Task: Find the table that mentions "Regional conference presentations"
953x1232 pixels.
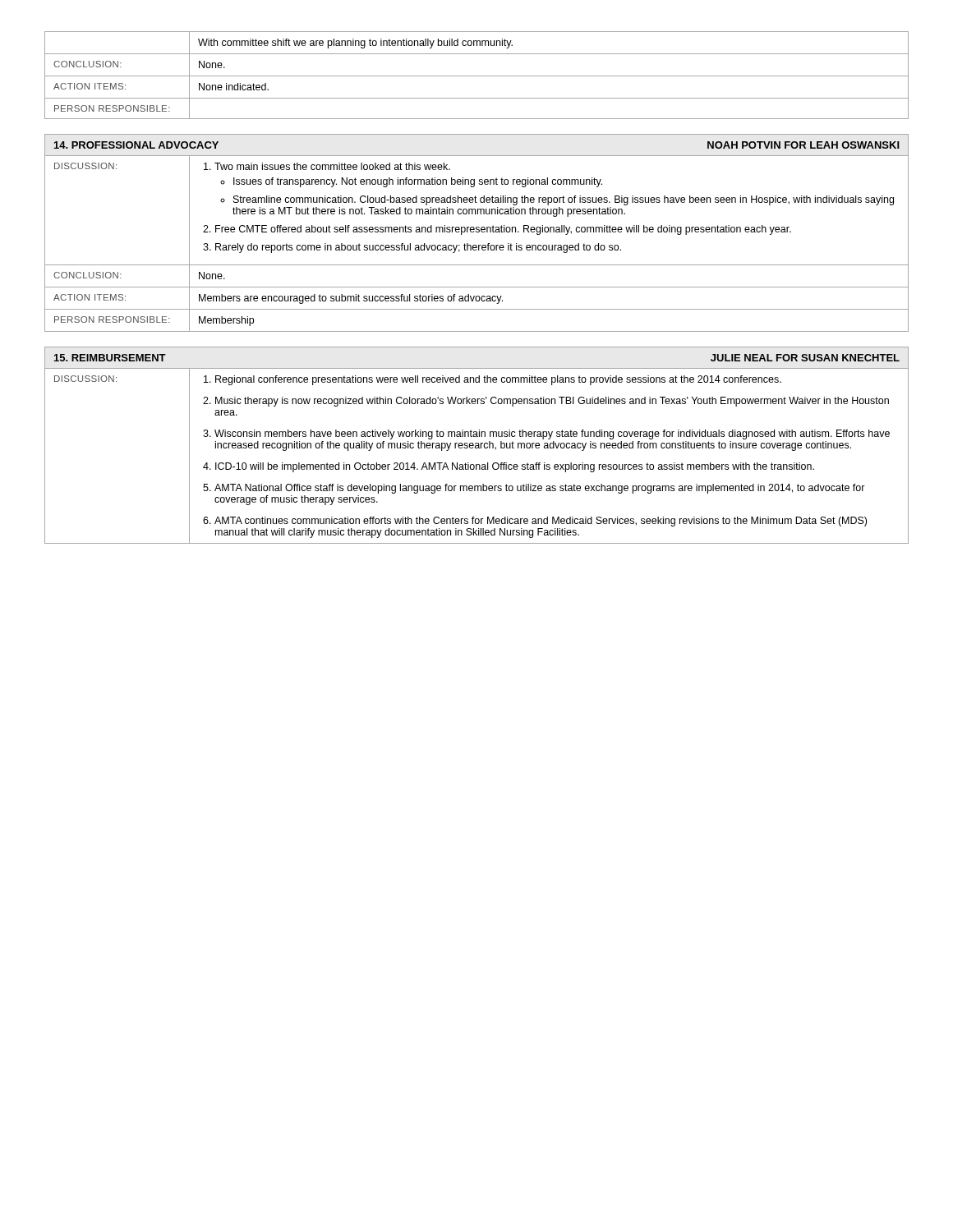Action: pyautogui.click(x=476, y=456)
